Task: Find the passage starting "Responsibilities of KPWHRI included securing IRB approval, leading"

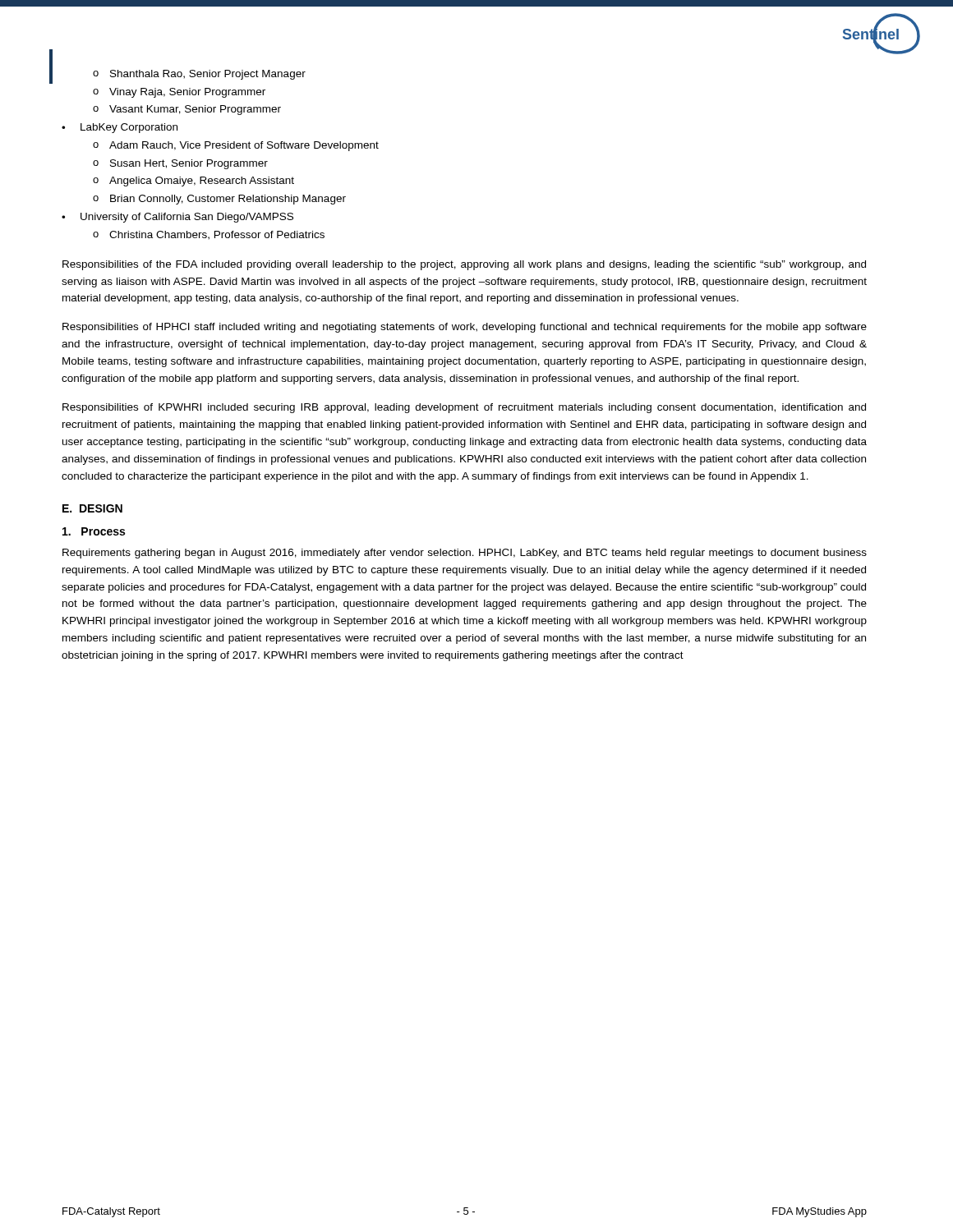Action: (x=464, y=441)
